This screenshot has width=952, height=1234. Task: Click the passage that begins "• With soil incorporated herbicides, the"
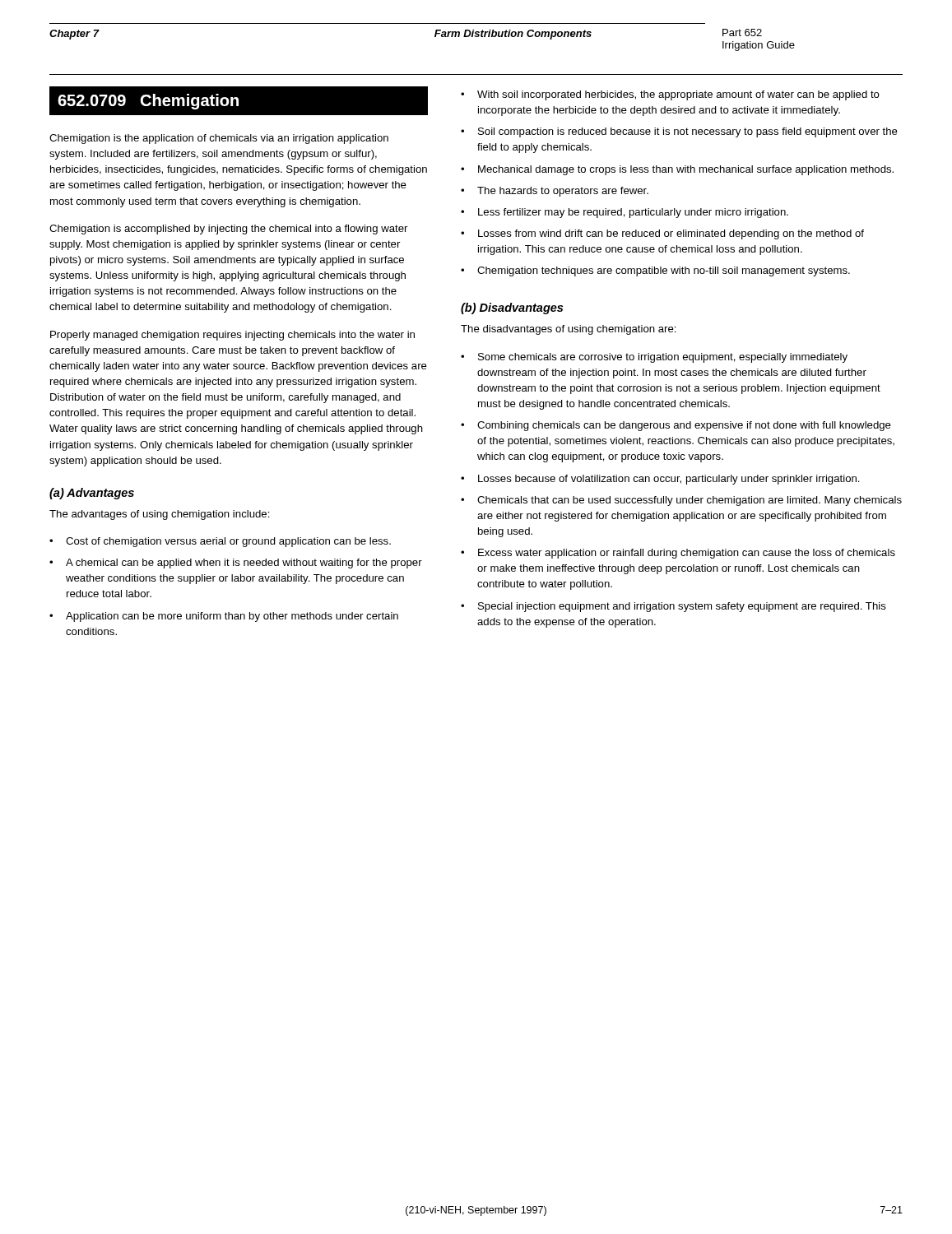point(682,102)
